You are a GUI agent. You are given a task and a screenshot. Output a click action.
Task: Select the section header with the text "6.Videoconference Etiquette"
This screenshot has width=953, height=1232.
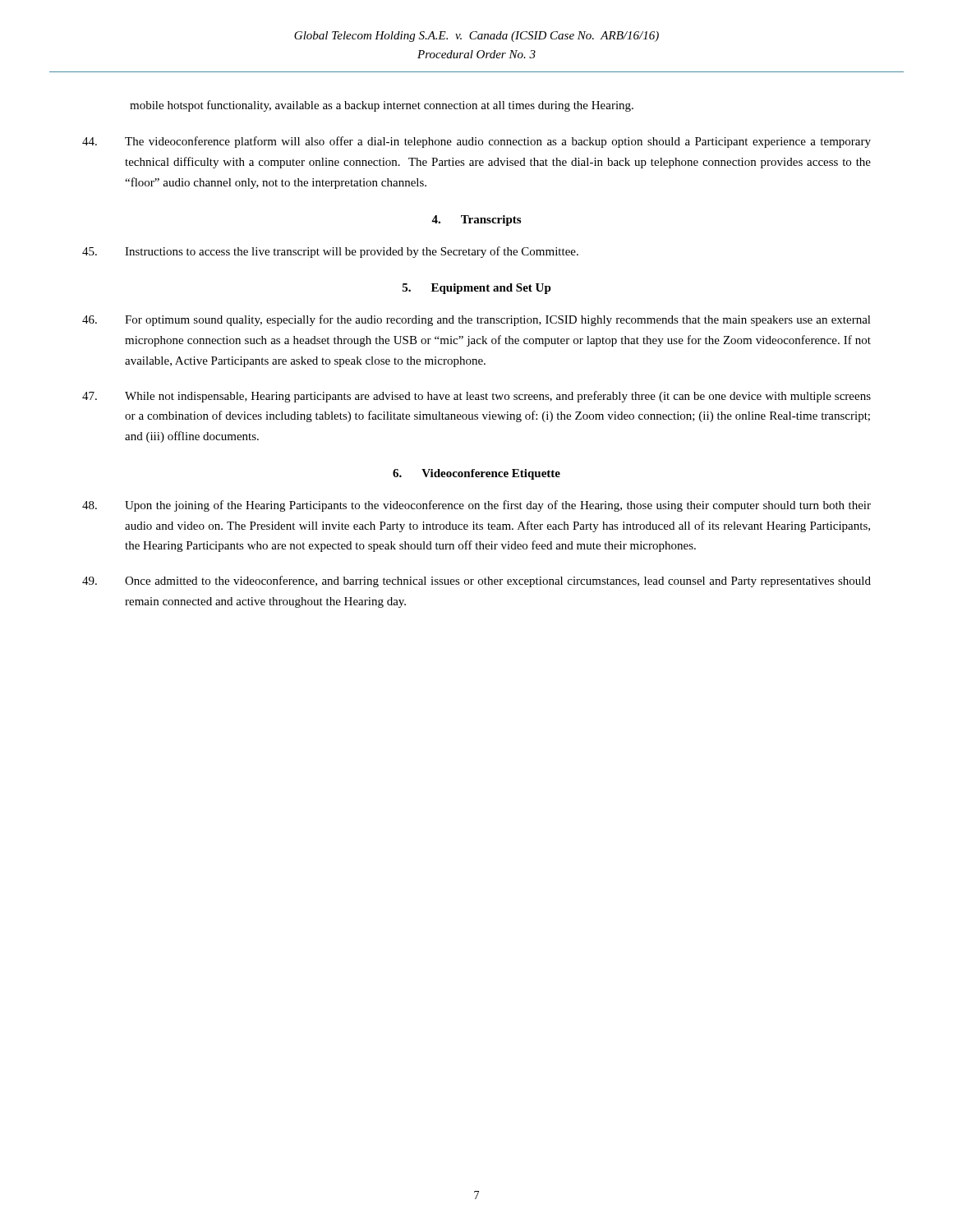[476, 473]
